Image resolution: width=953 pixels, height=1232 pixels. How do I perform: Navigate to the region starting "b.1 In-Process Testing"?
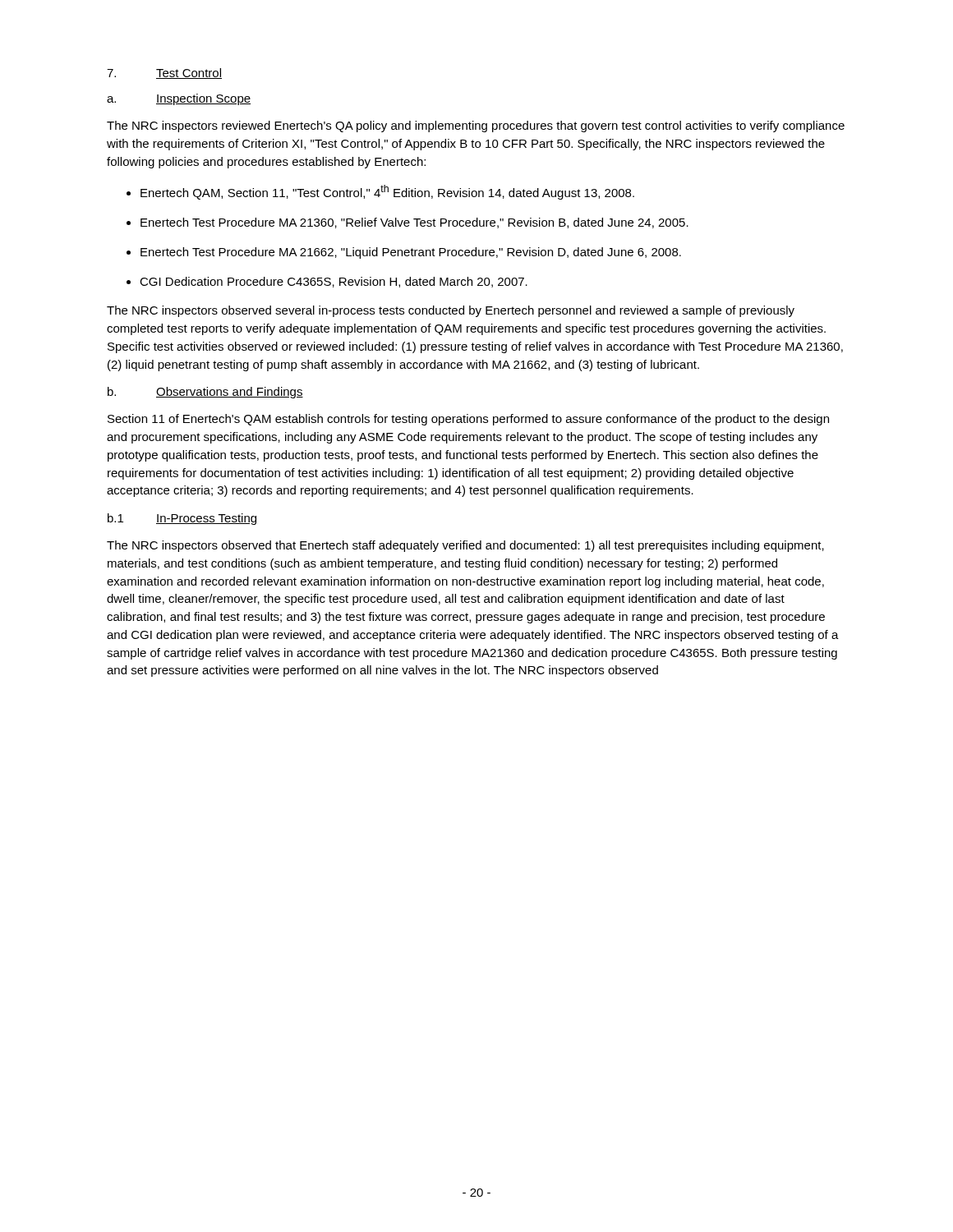click(182, 518)
